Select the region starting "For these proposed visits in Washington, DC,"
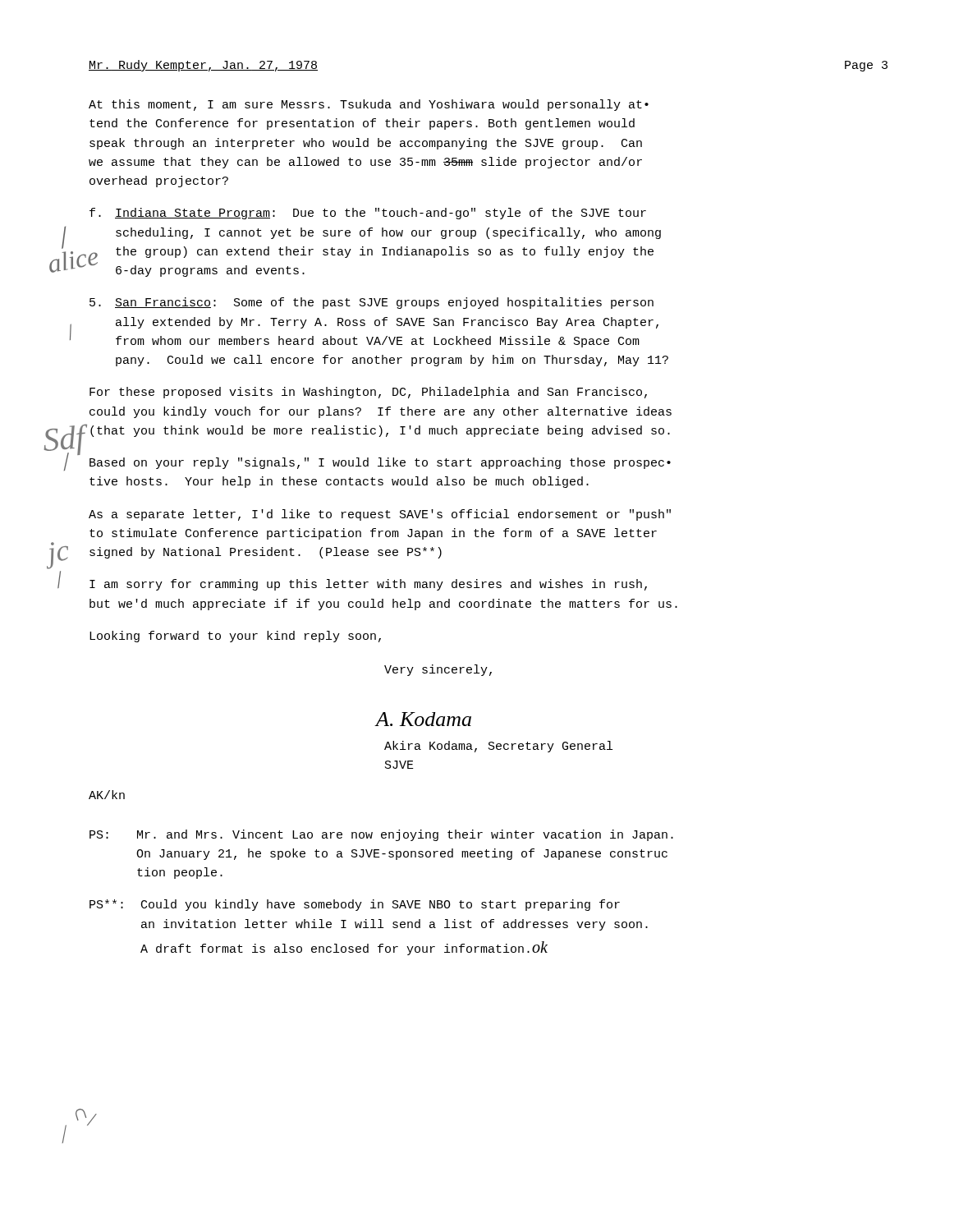 [381, 412]
